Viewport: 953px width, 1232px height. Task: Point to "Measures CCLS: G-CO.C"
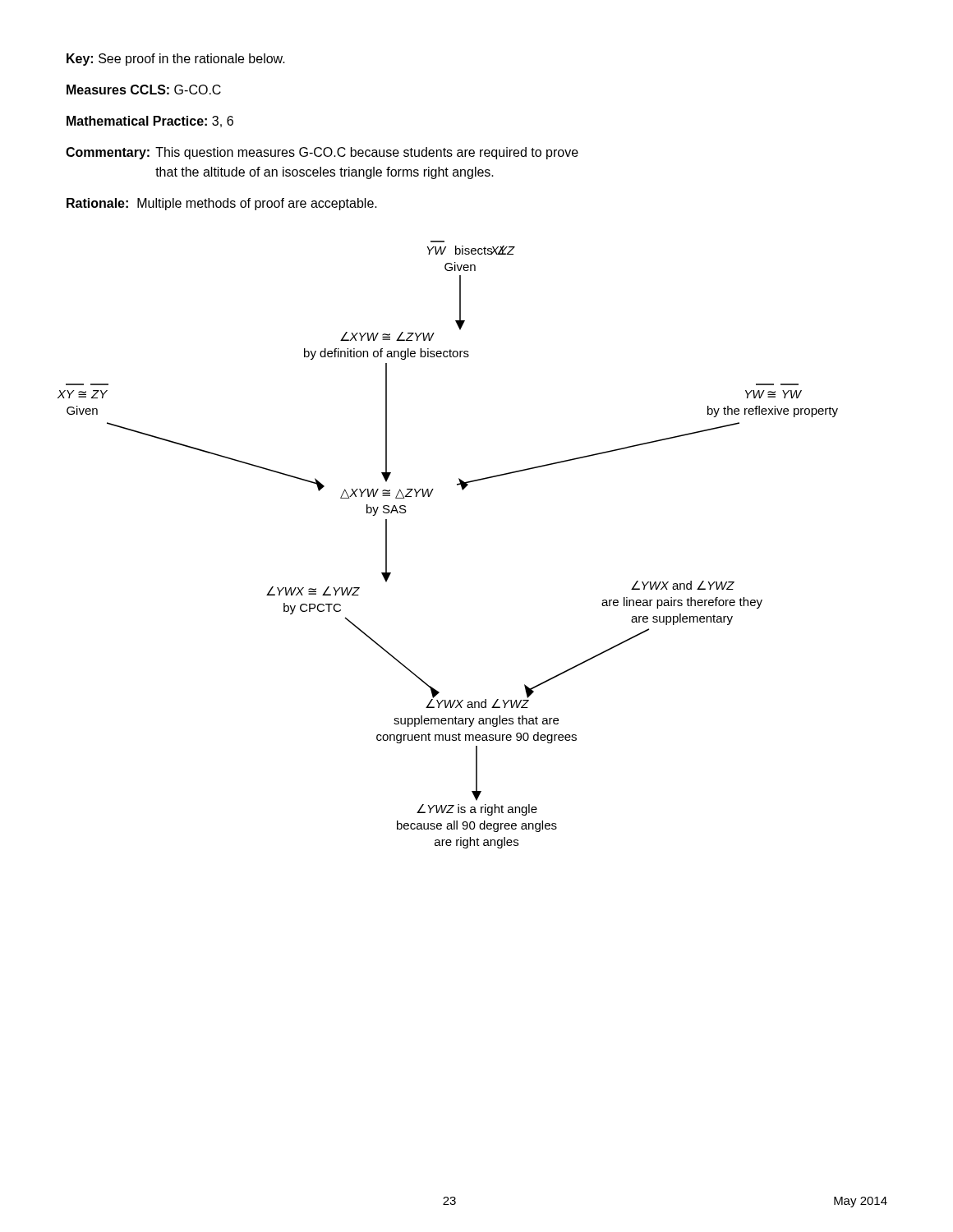click(144, 90)
